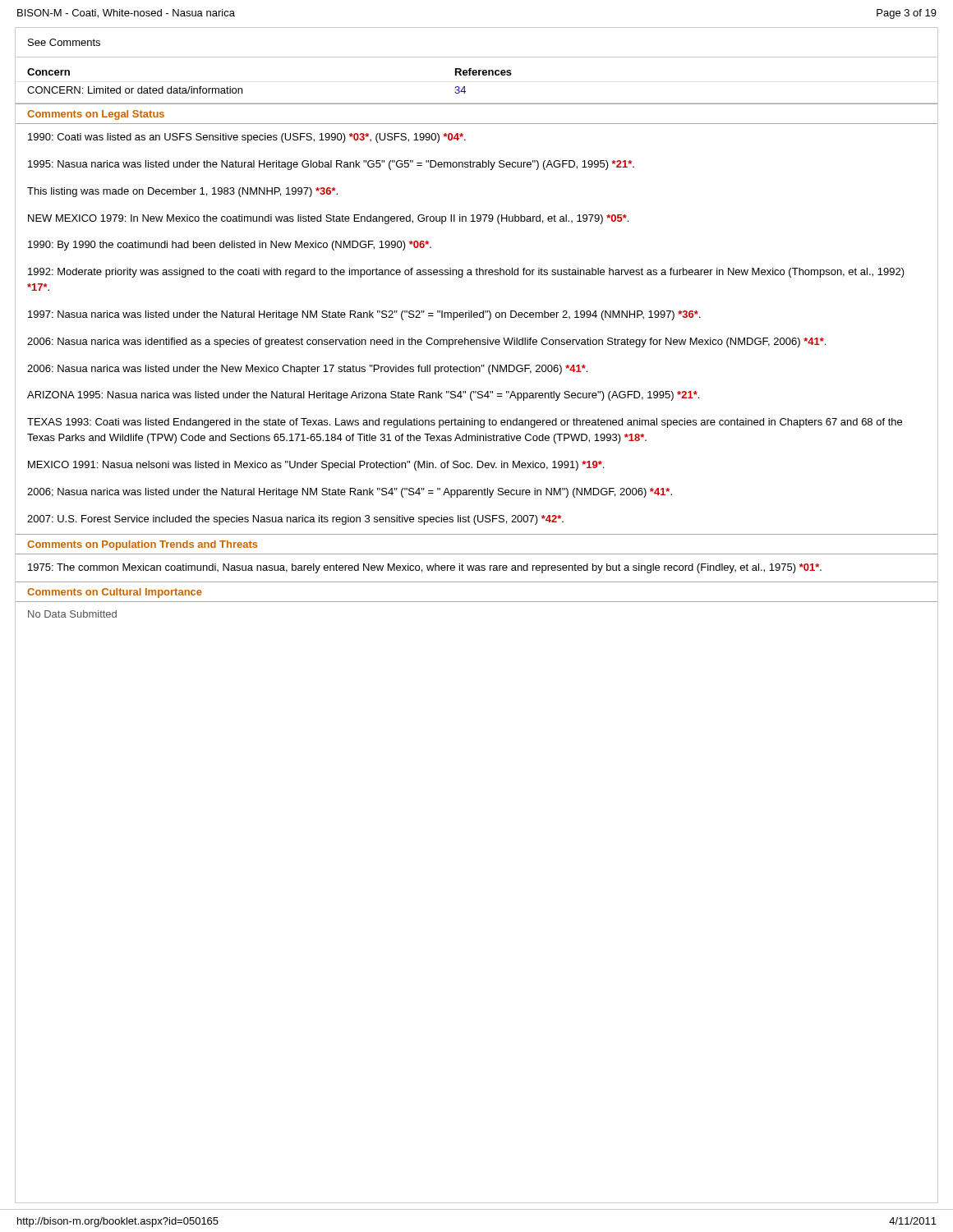The image size is (953, 1232).
Task: Select the block starting "1990: By 1990"
Action: click(230, 245)
